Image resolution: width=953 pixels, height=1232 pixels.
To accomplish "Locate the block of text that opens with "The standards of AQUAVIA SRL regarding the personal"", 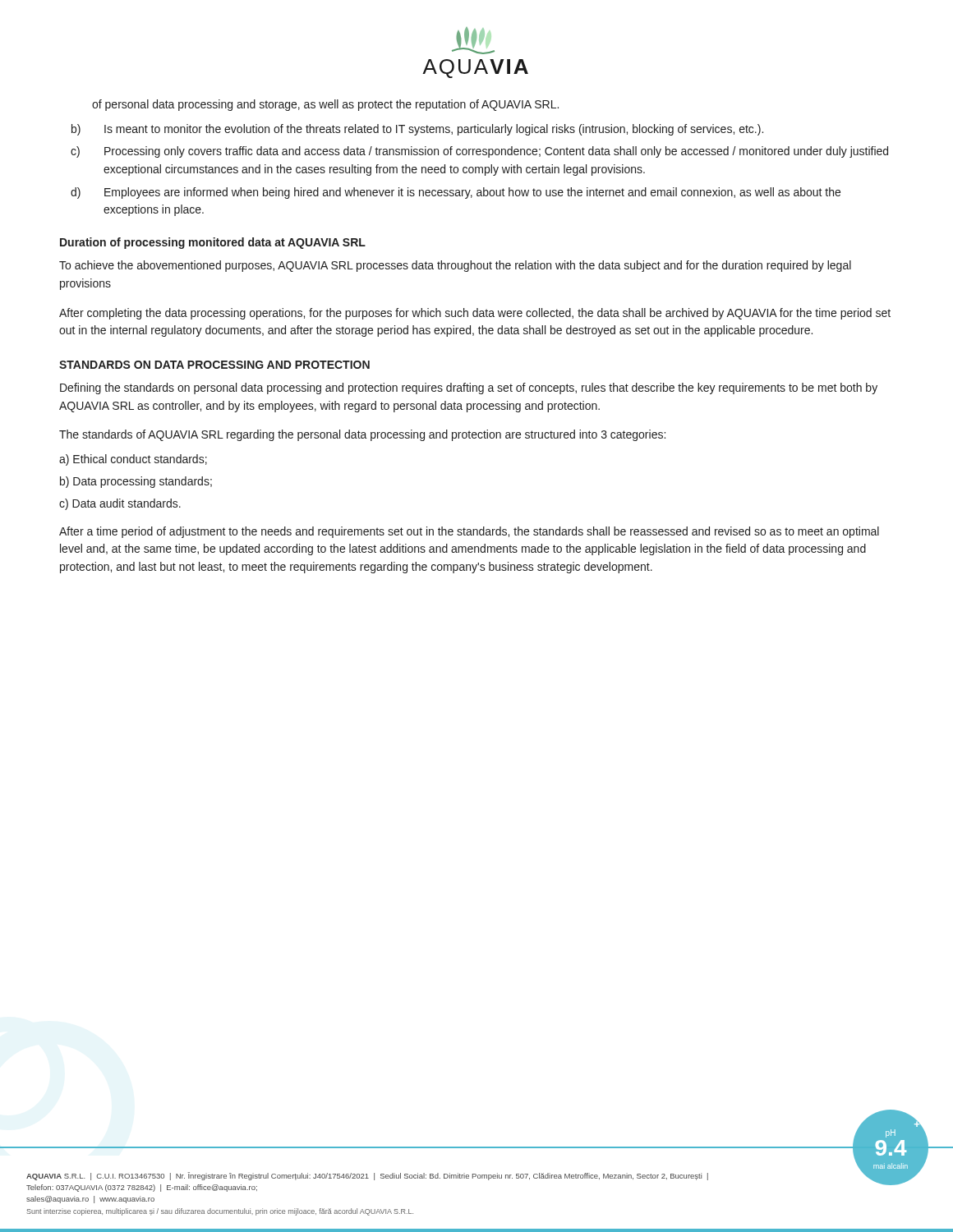I will click(x=363, y=435).
